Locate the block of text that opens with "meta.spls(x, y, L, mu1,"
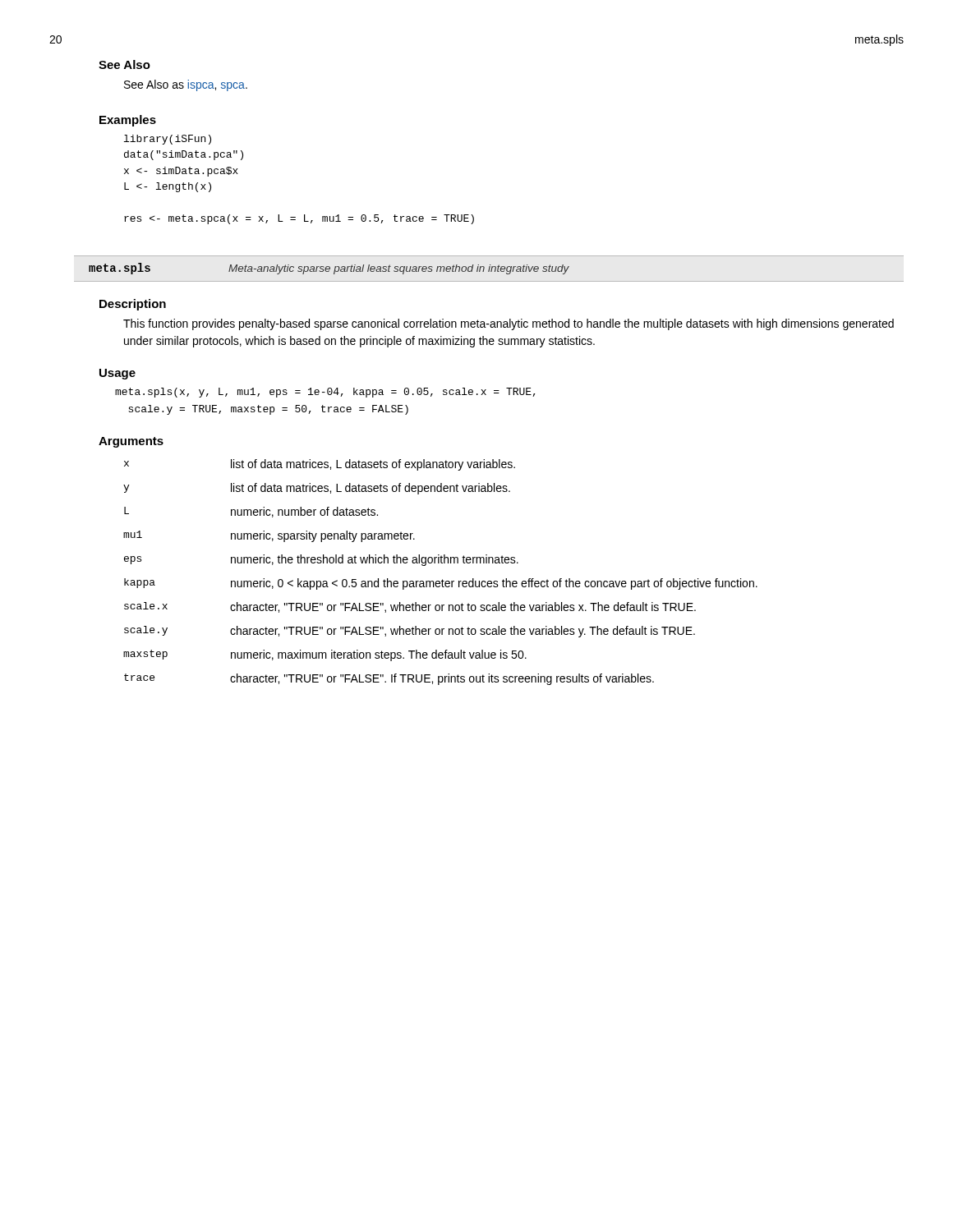This screenshot has width=953, height=1232. click(327, 401)
